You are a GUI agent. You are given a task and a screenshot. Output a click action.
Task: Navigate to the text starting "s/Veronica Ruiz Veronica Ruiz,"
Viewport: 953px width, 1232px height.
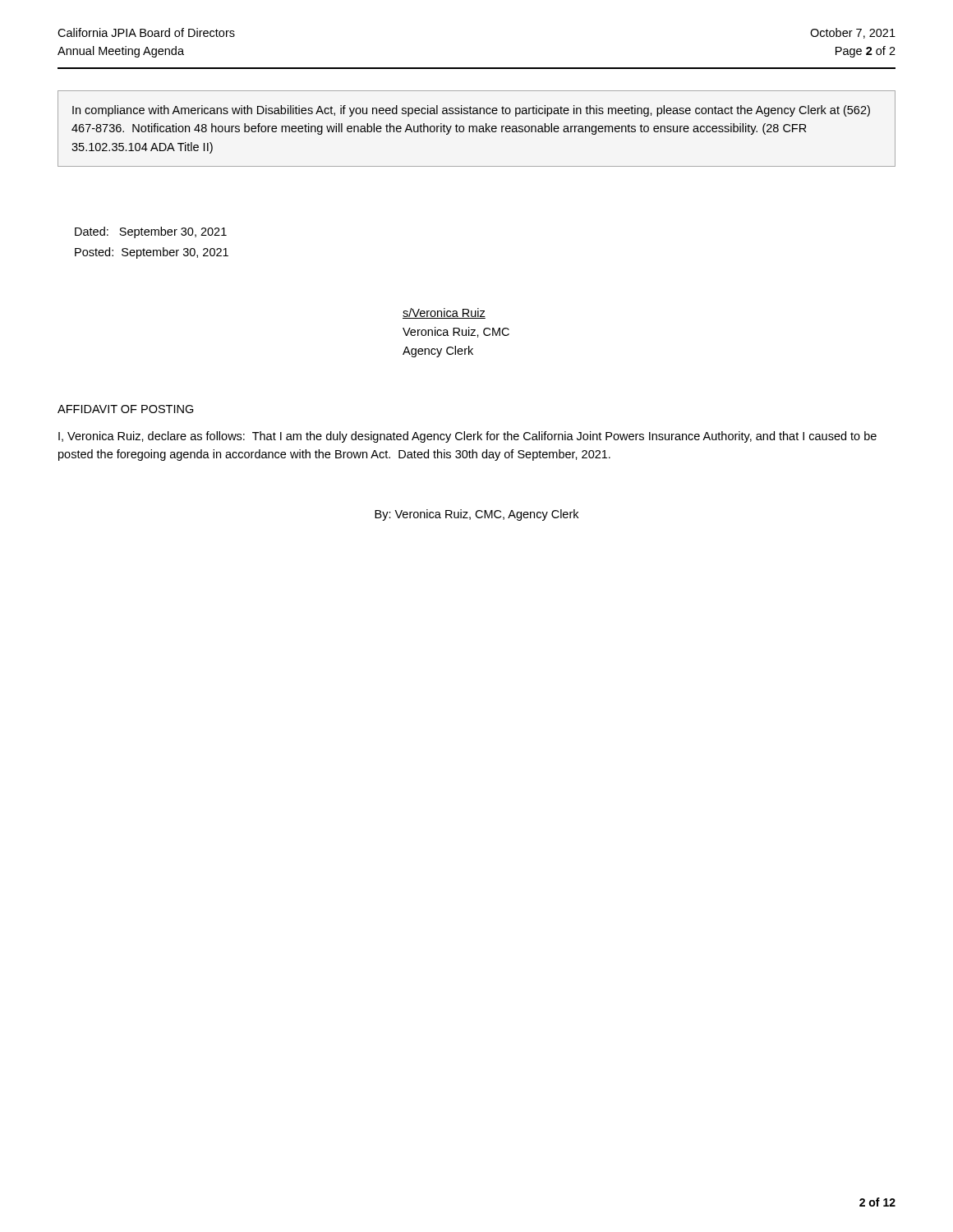click(456, 332)
